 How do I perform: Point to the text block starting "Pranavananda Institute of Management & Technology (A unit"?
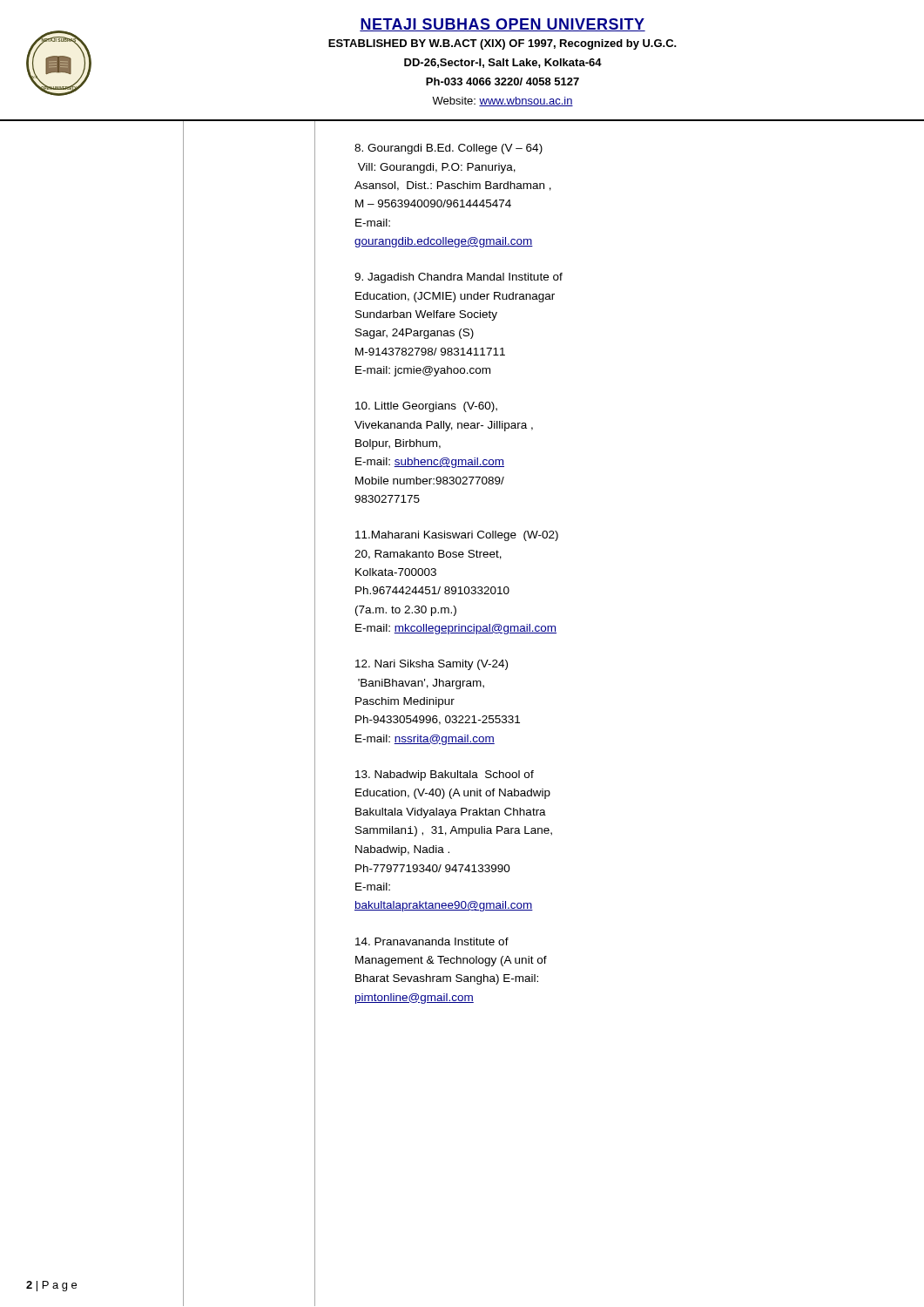pos(450,969)
